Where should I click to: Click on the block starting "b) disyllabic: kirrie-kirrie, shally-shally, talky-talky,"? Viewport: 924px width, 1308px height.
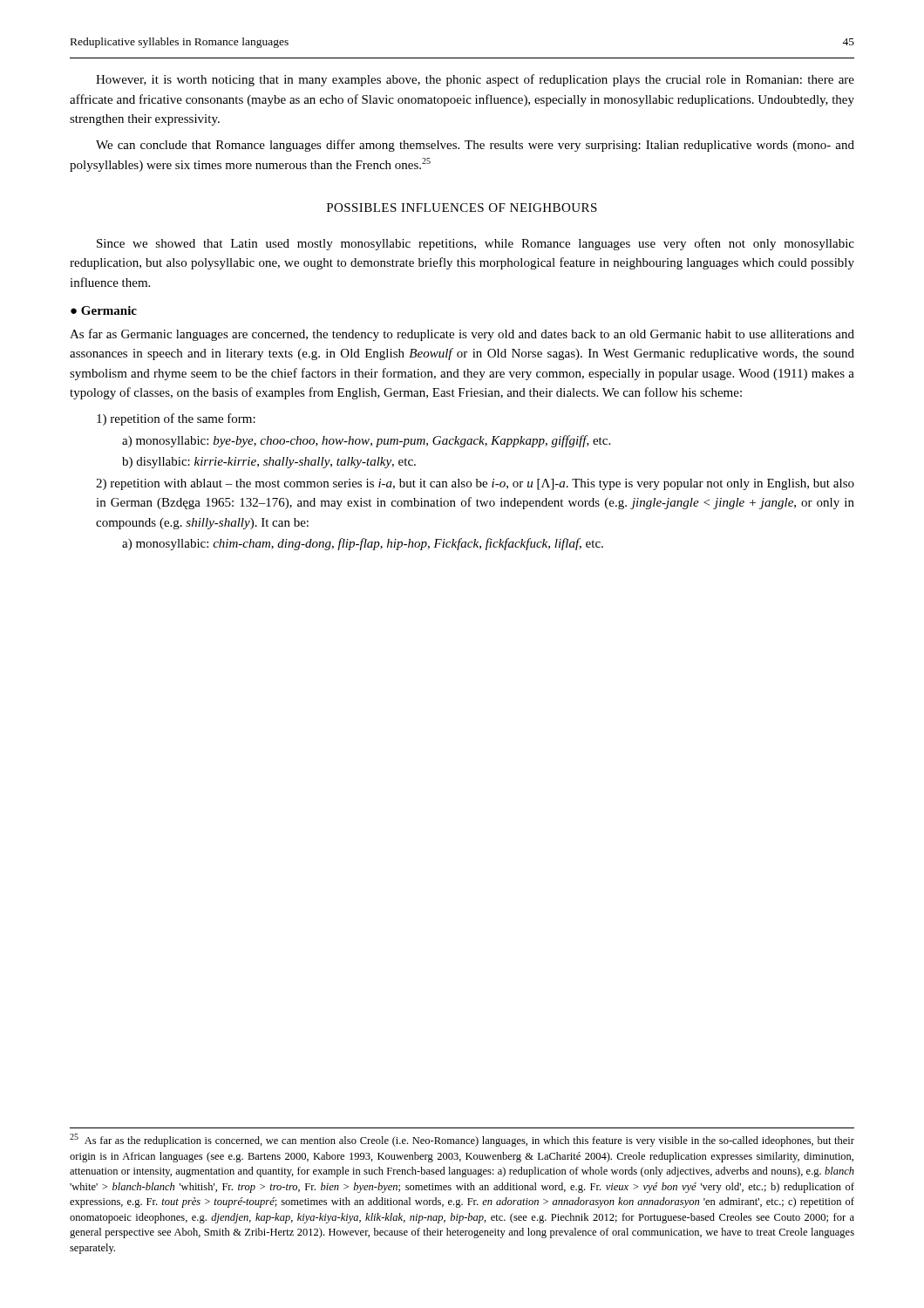point(269,462)
